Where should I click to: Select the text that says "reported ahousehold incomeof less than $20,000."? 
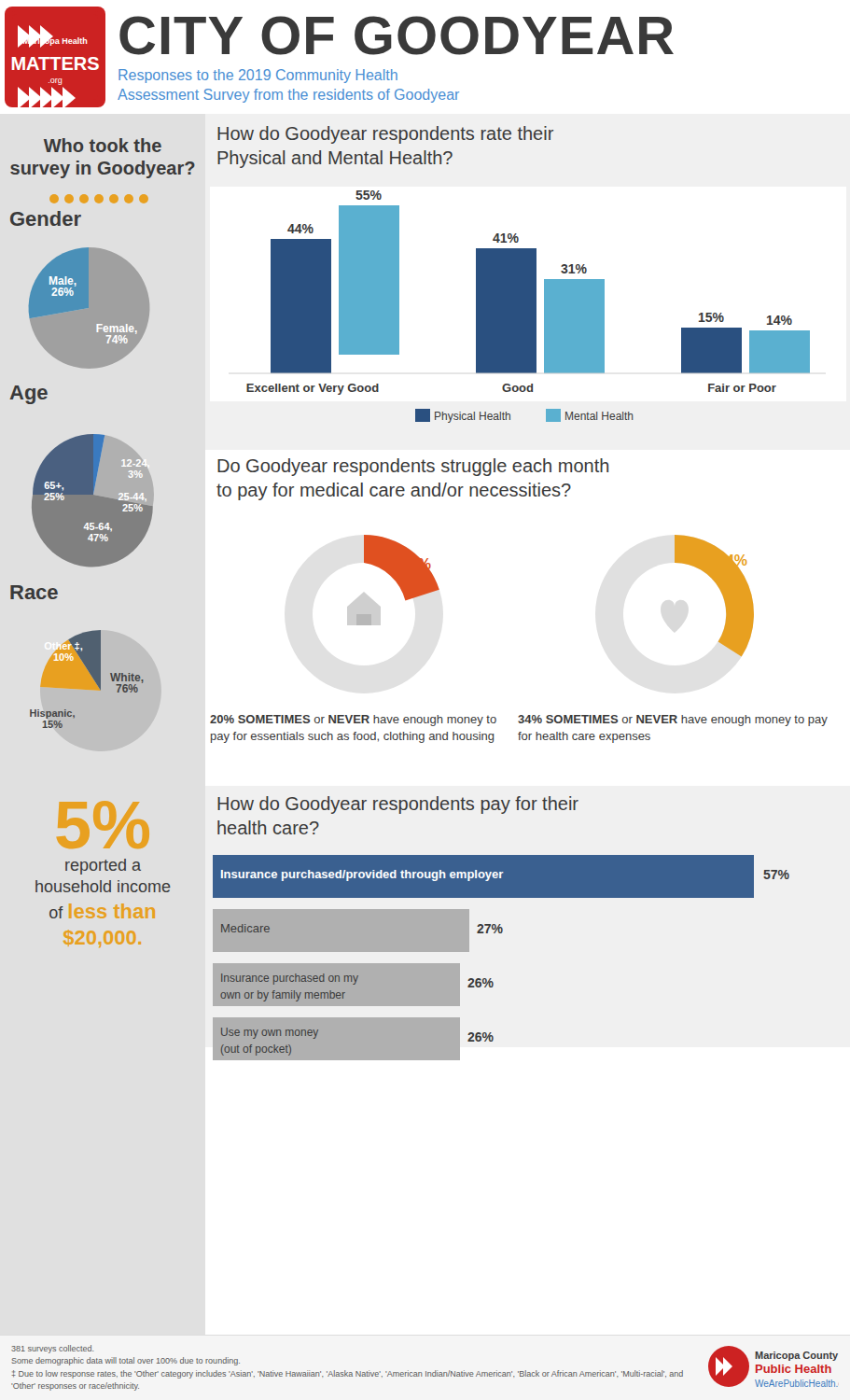[x=103, y=903]
